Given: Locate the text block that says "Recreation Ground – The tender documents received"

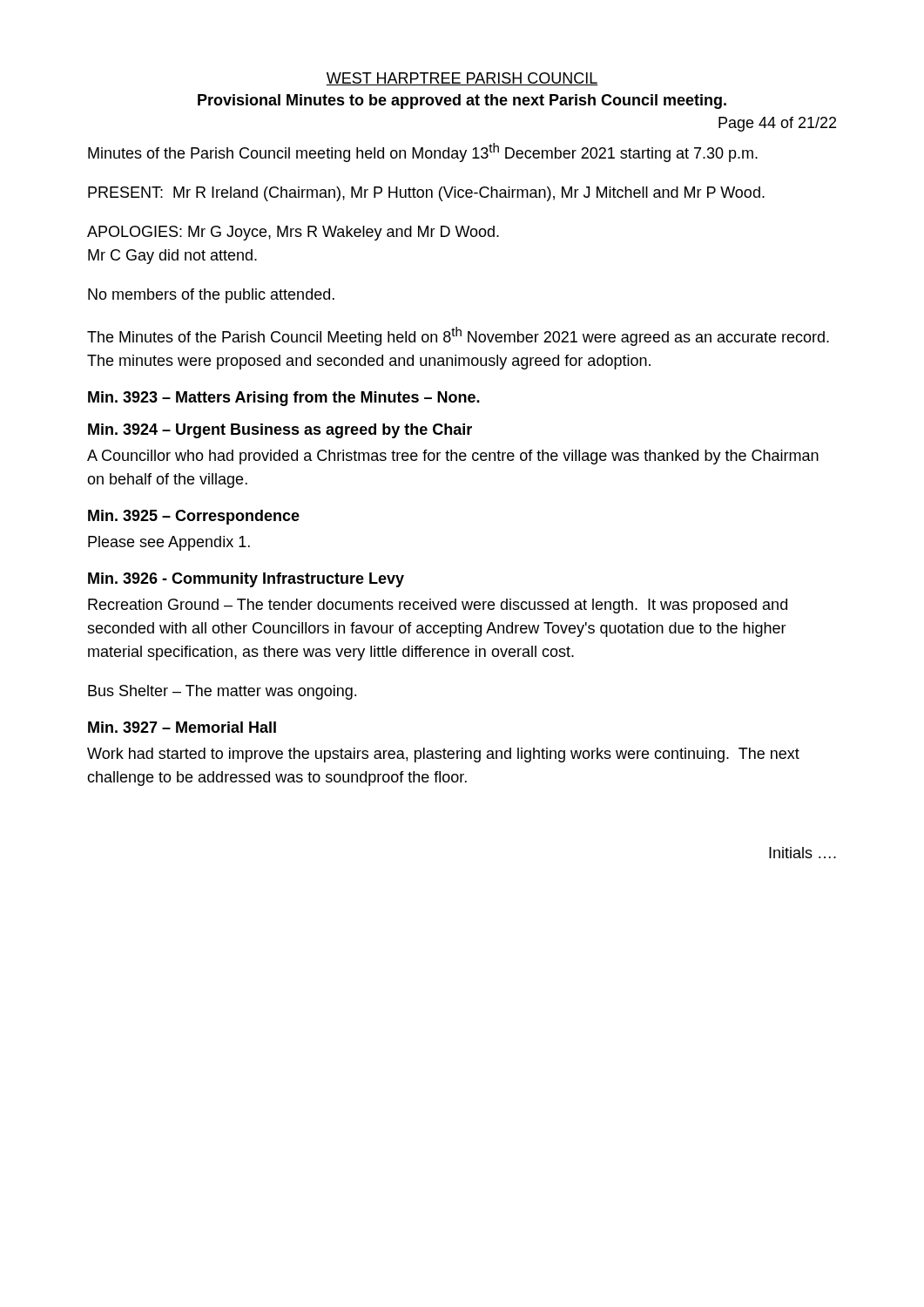Looking at the screenshot, I should [x=438, y=628].
